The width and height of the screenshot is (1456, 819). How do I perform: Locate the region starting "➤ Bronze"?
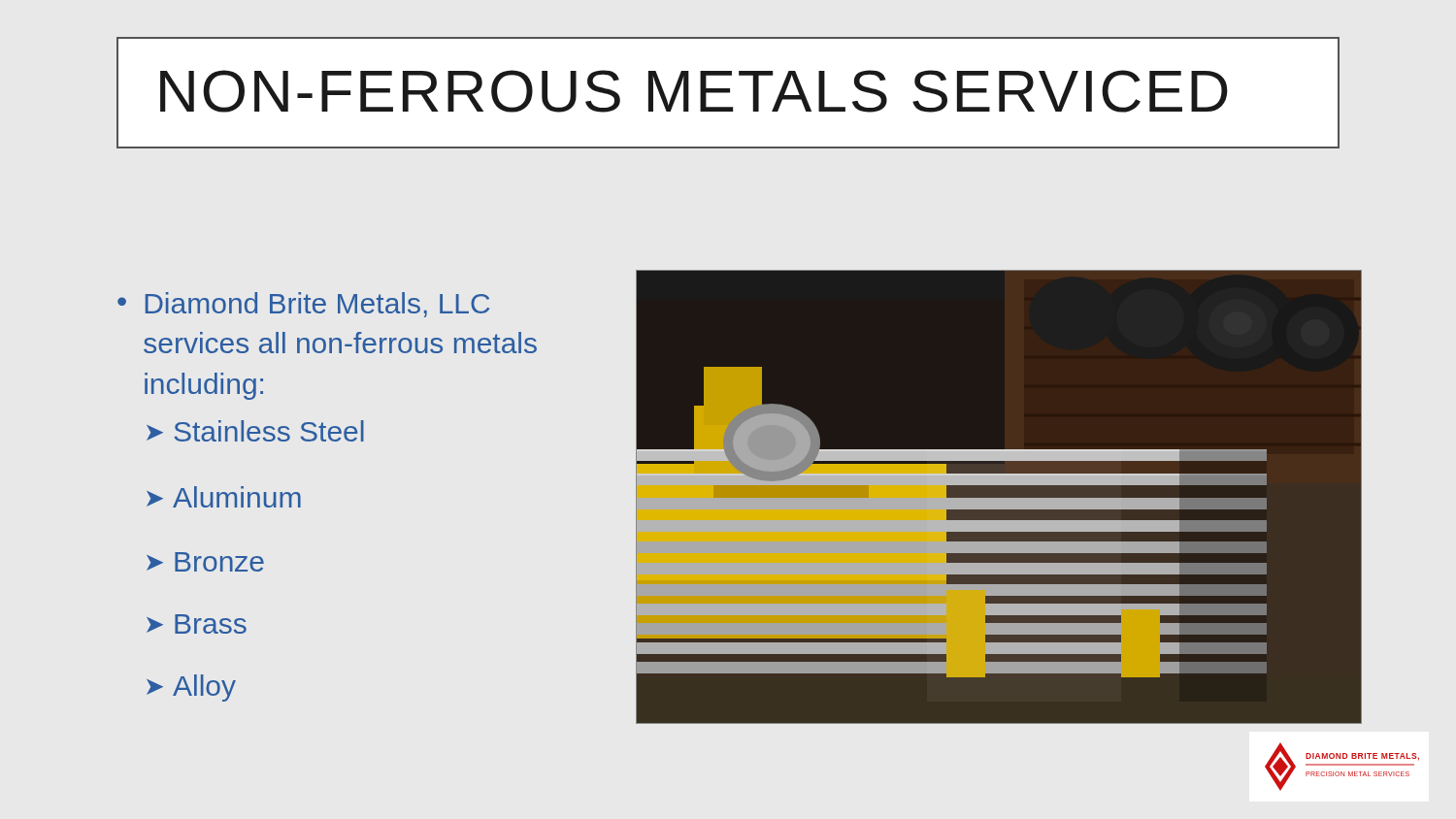pyautogui.click(x=204, y=562)
